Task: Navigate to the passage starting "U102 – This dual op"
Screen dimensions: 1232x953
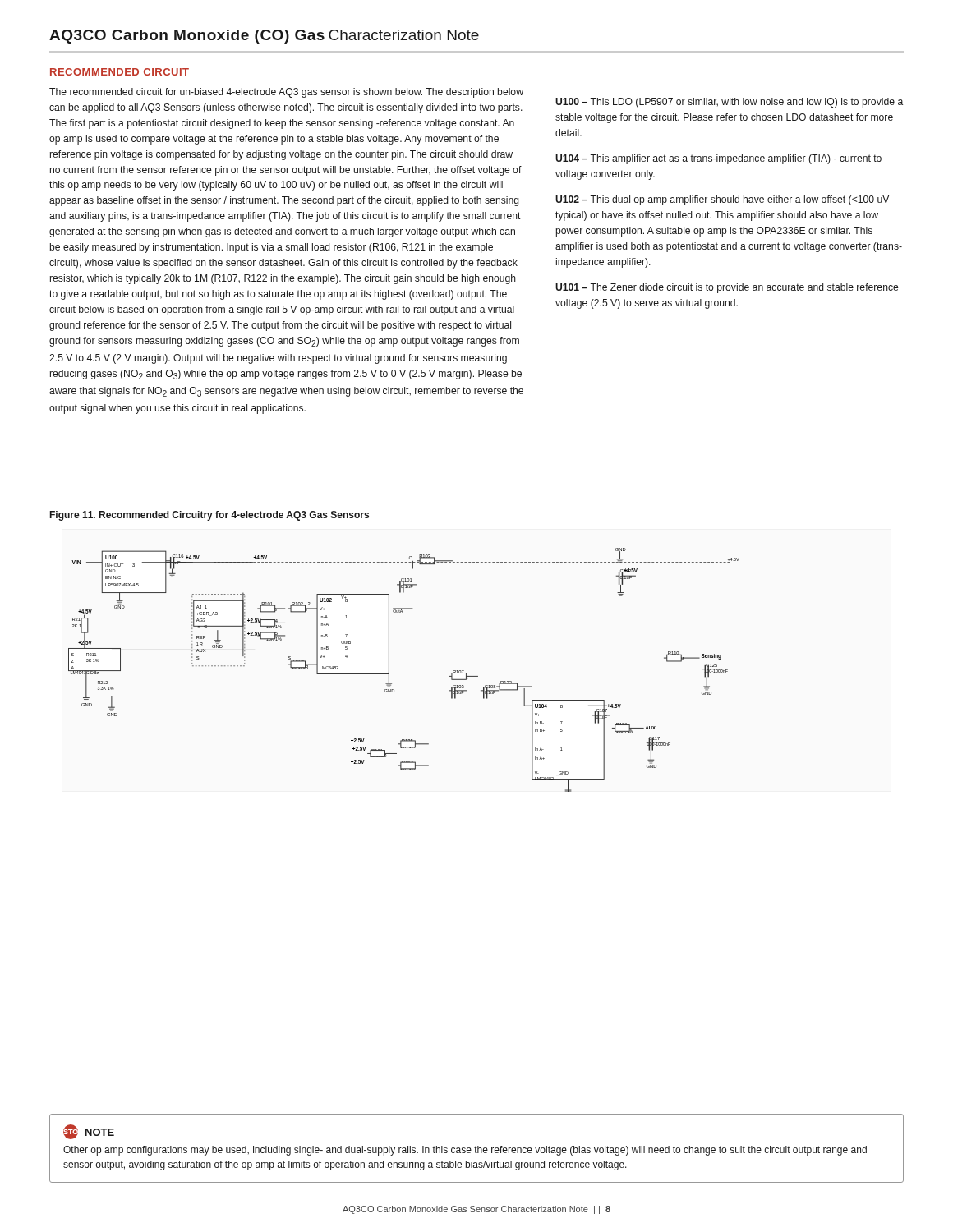Action: [x=729, y=231]
